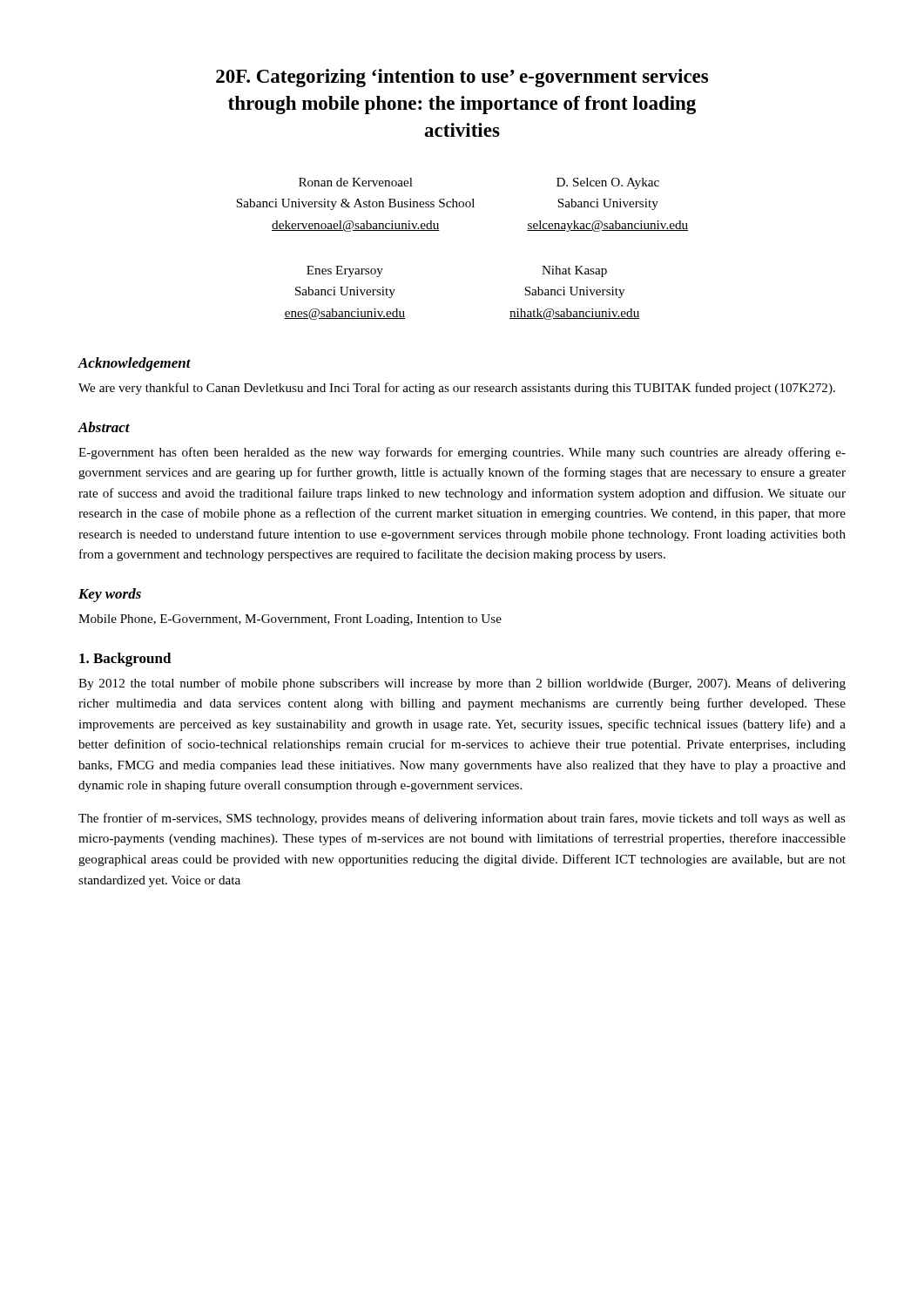Find the passage starting "Mobile Phone, E-Government, M-Government, Front Loading, Intention to"
924x1307 pixels.
point(290,618)
